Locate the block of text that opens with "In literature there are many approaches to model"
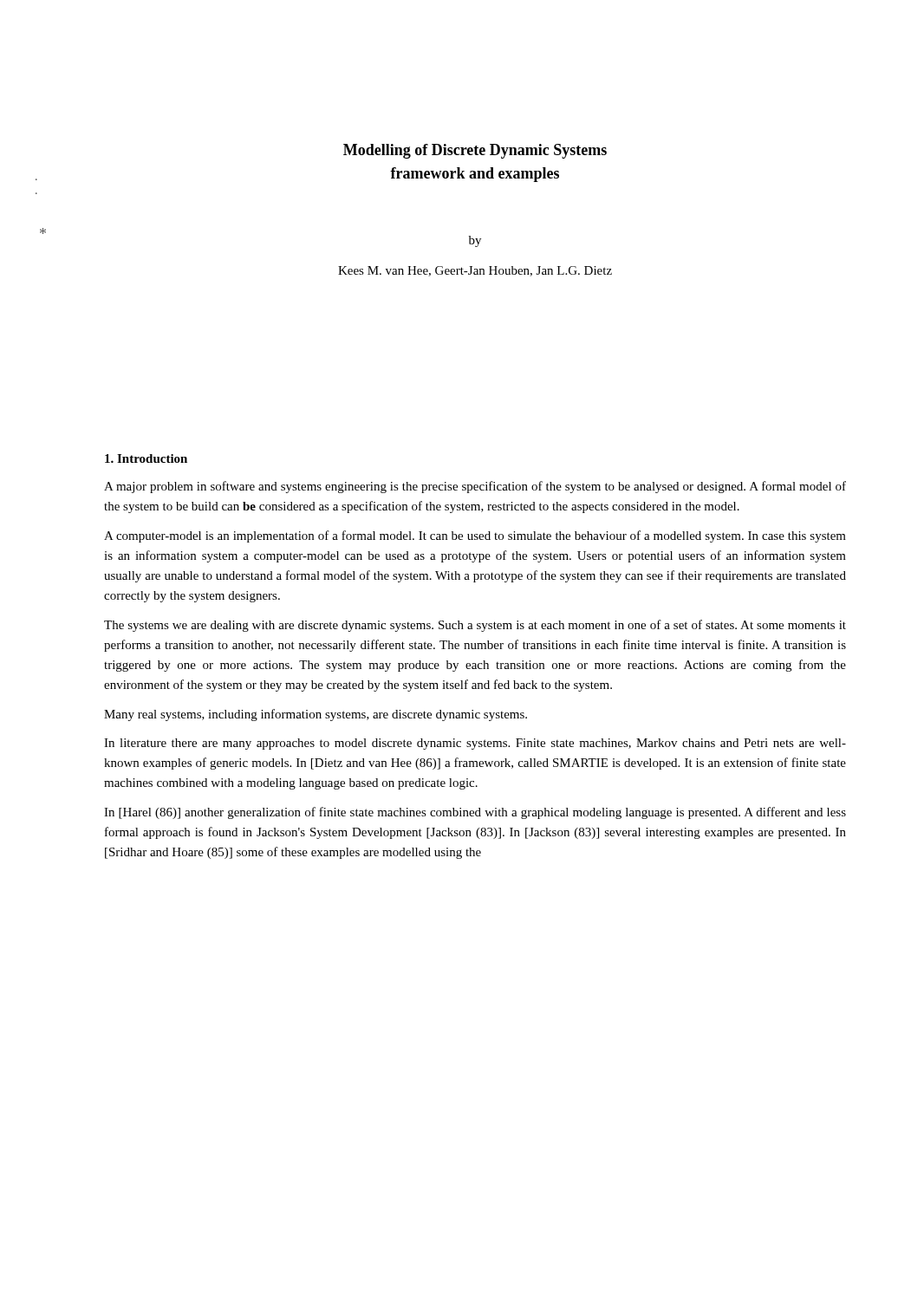The width and height of the screenshot is (924, 1300). 475,763
